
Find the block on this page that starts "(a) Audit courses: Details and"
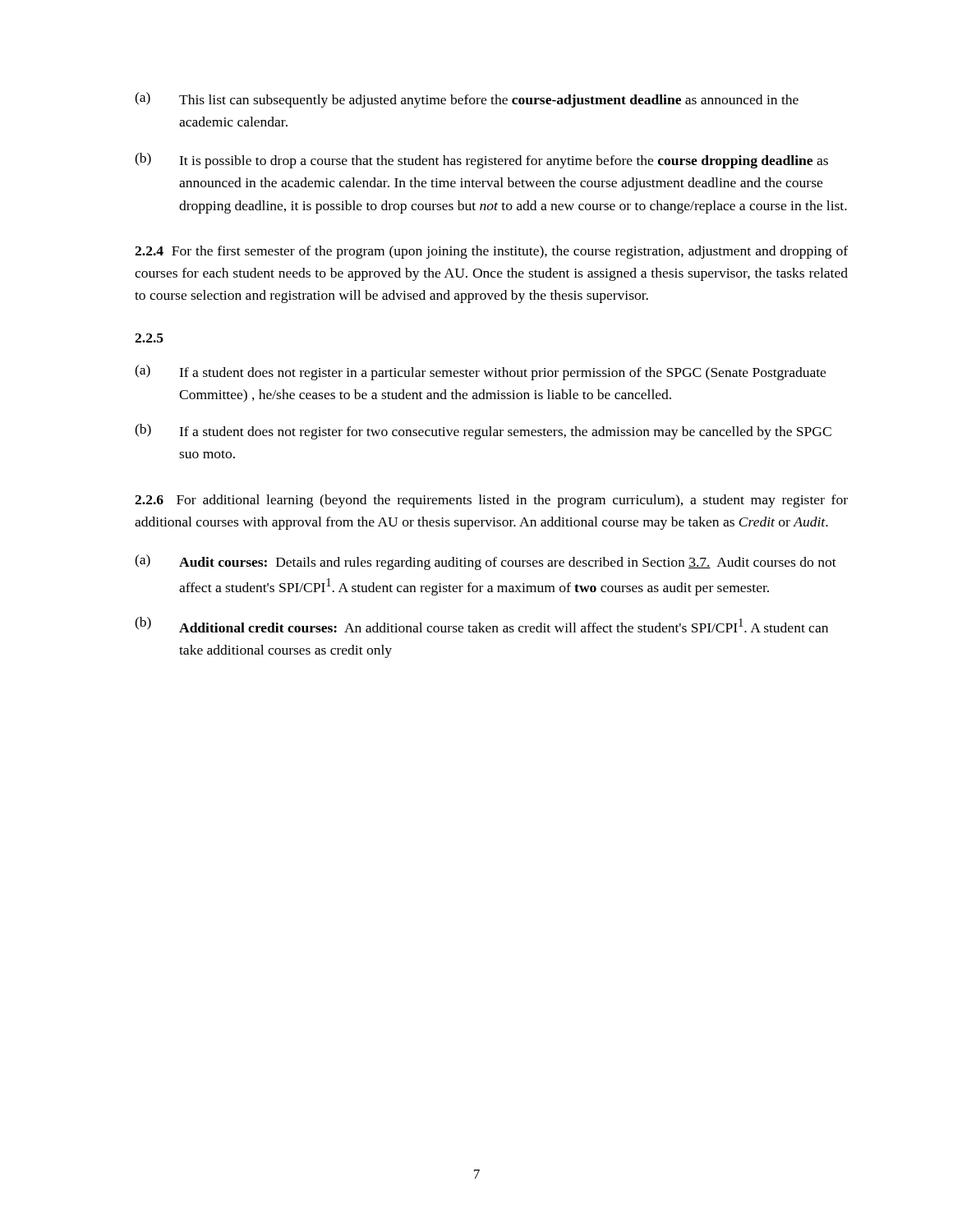click(491, 575)
